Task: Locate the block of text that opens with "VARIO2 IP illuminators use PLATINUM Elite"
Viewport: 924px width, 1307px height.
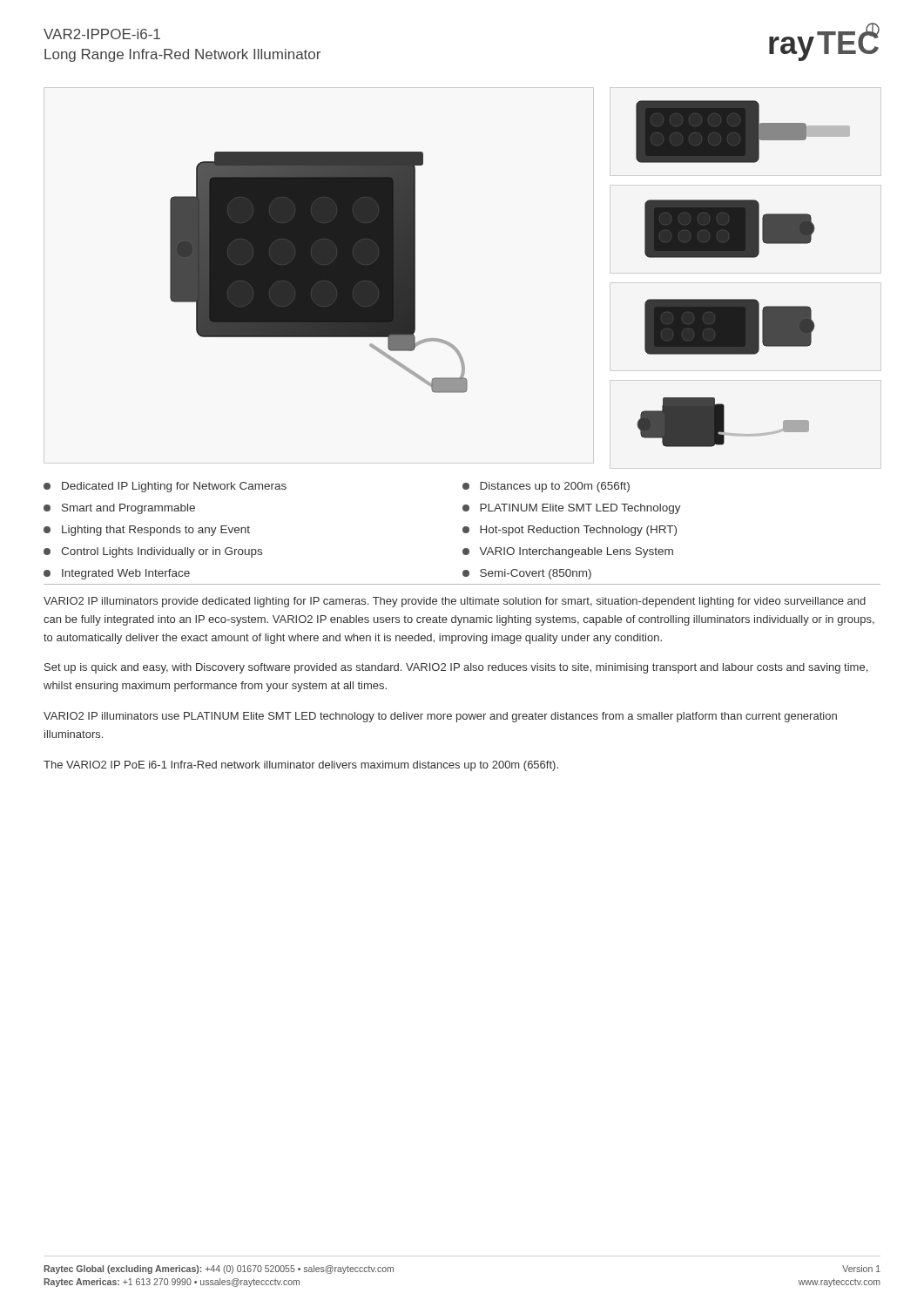Action: tap(440, 725)
